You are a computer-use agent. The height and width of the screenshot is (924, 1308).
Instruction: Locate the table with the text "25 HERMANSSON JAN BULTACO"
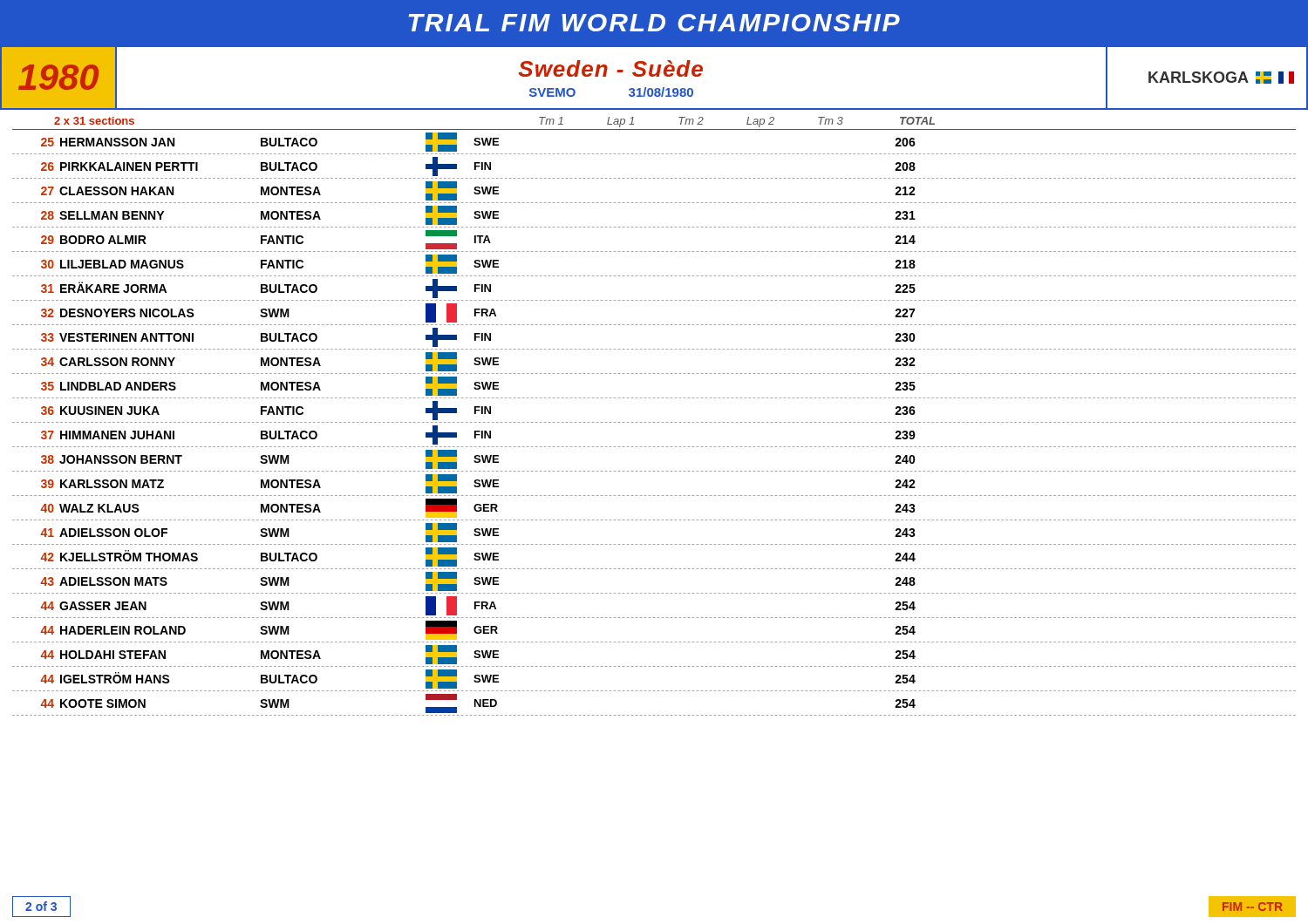pyautogui.click(x=654, y=423)
